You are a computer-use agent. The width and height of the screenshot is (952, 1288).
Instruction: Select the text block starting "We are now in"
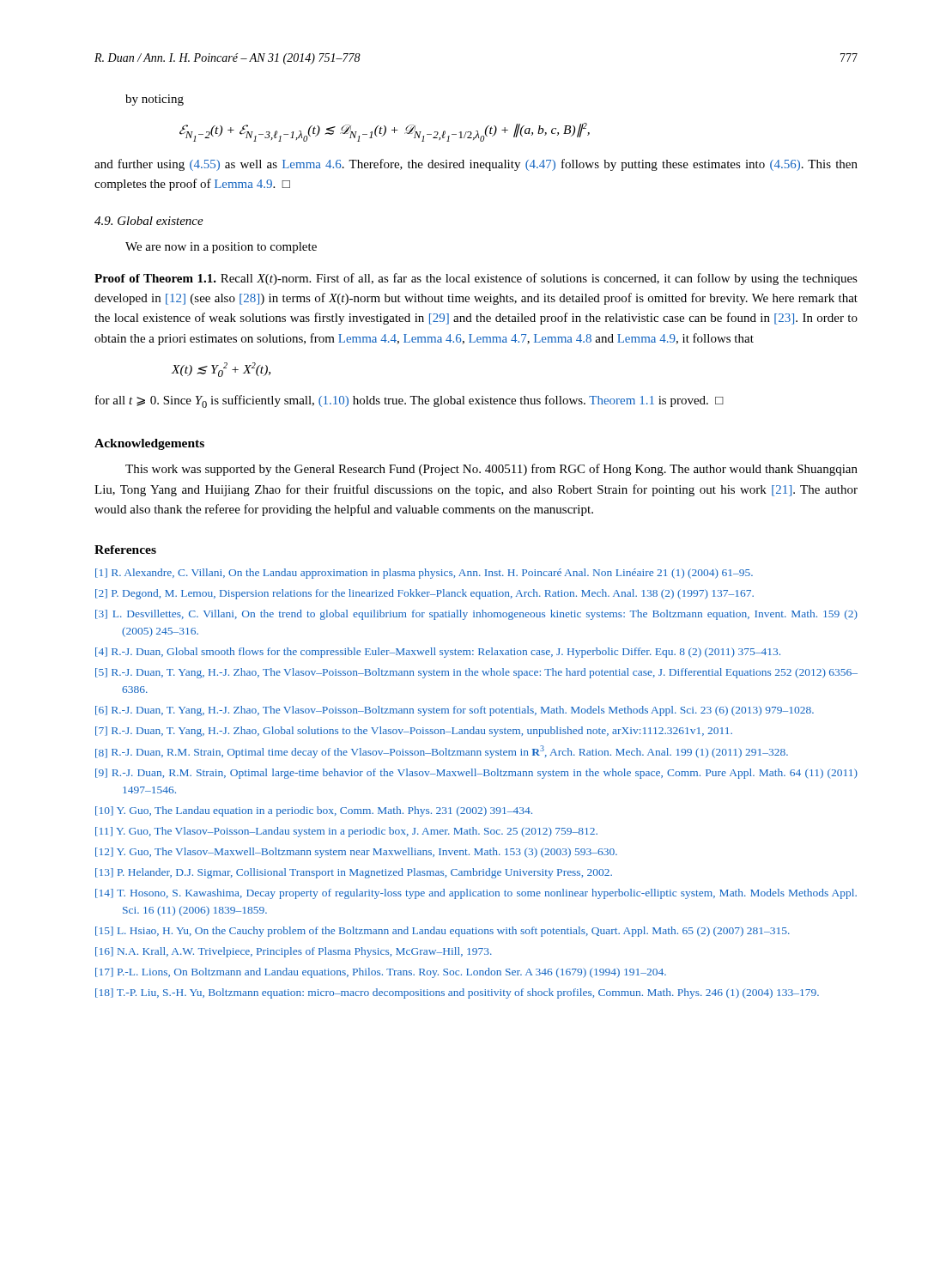[221, 246]
